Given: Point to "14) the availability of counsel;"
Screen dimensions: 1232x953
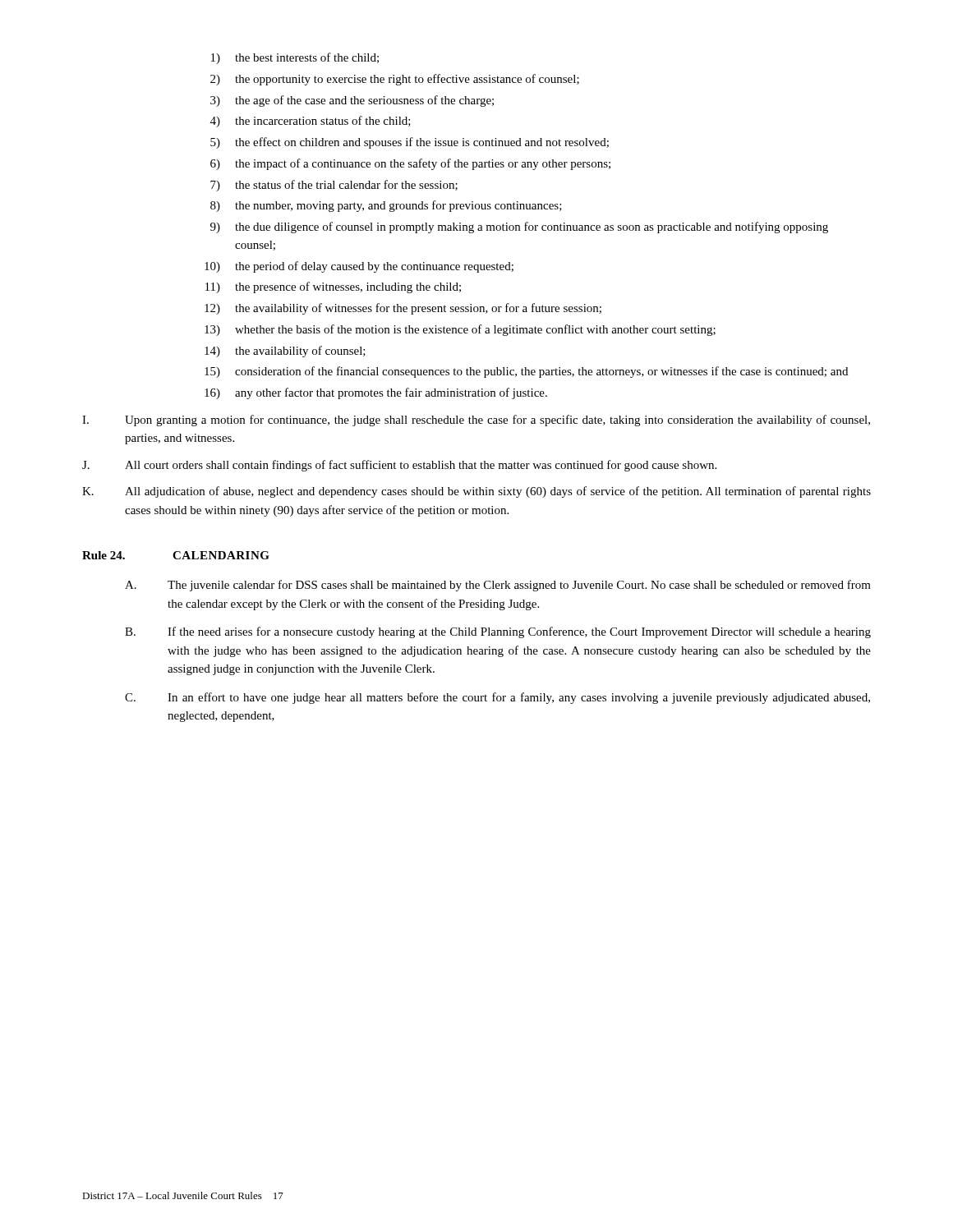Looking at the screenshot, I should tap(285, 352).
